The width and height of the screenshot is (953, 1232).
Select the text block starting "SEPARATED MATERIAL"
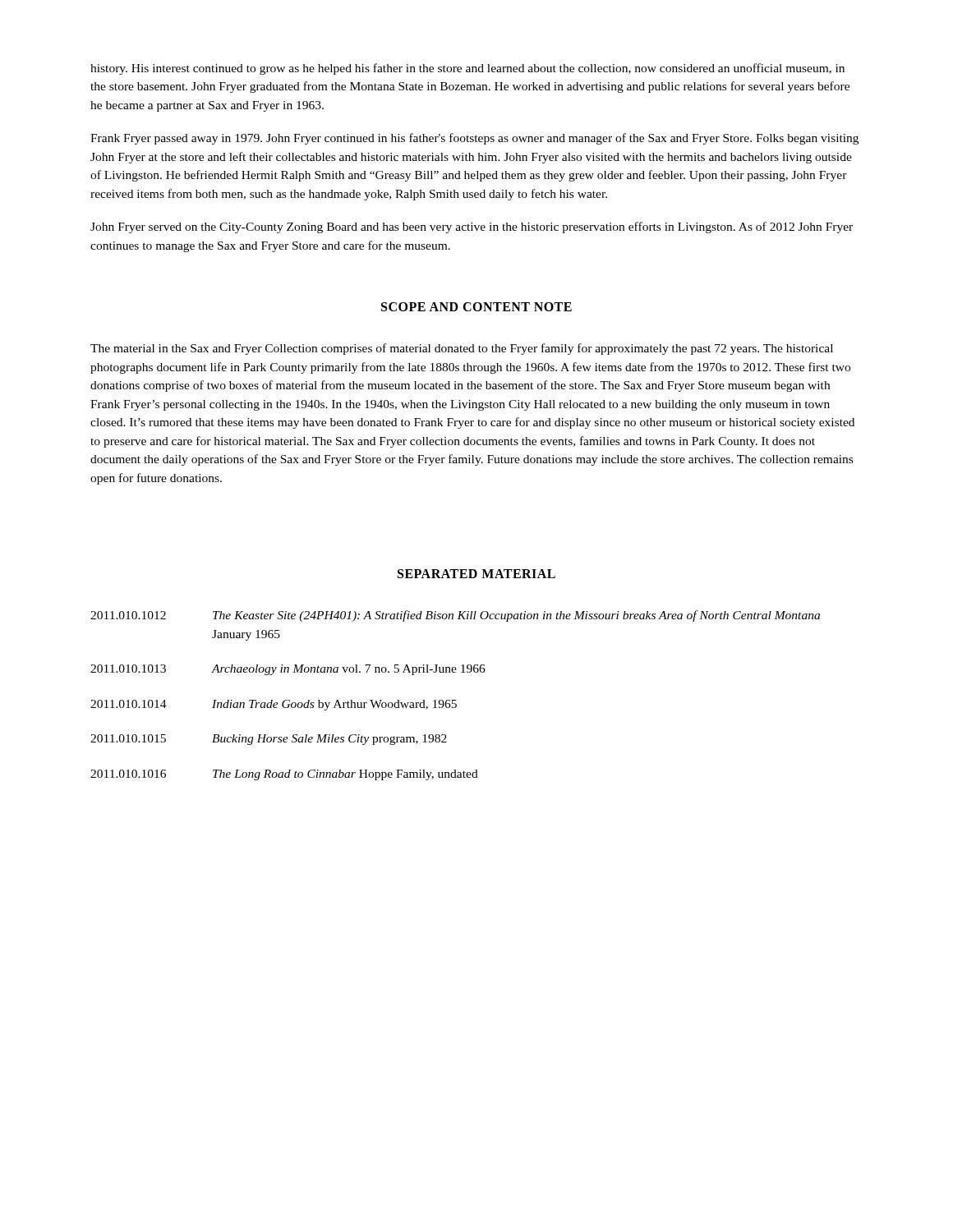[x=476, y=574]
